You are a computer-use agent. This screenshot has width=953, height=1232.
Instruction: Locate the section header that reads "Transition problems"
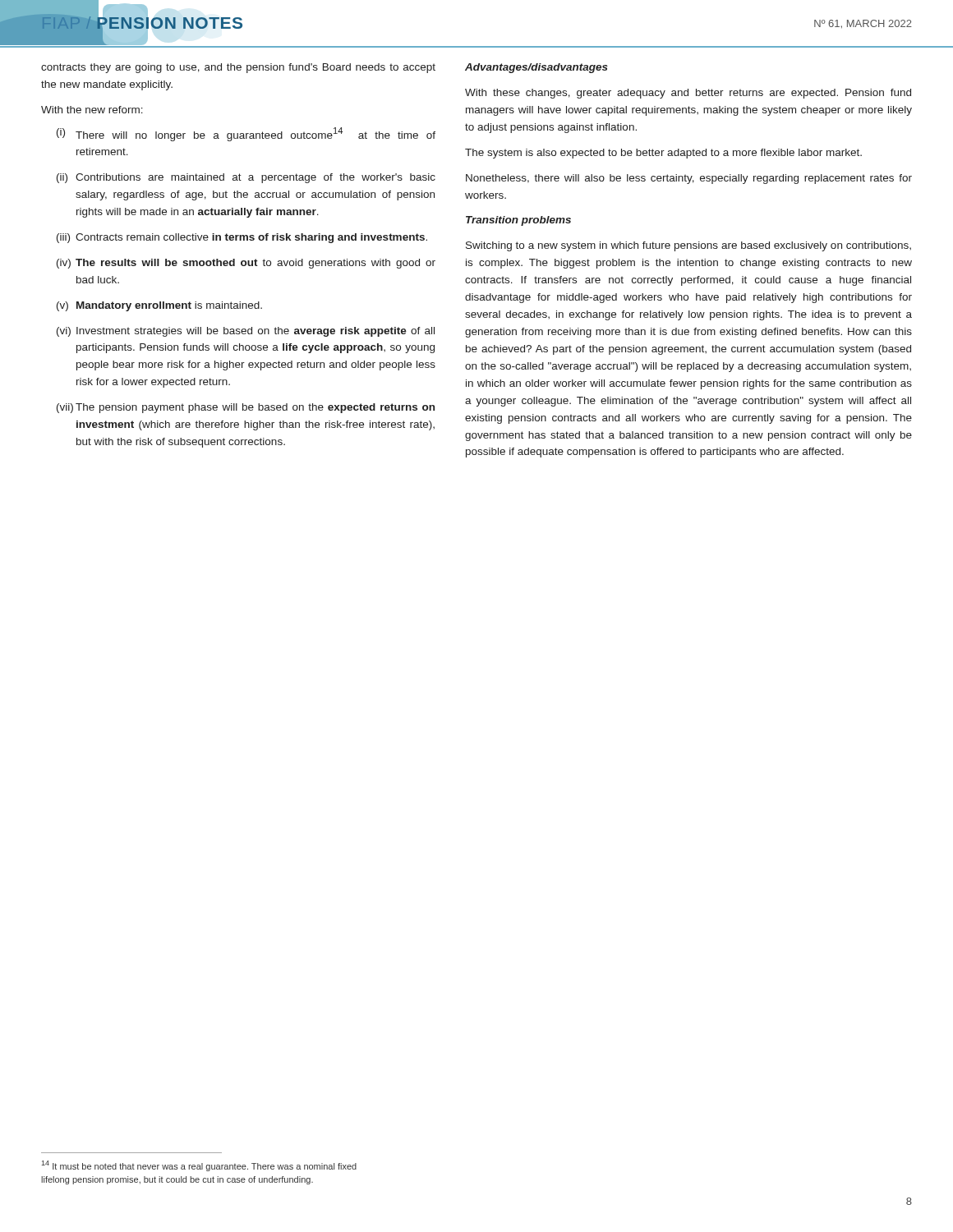click(x=518, y=221)
